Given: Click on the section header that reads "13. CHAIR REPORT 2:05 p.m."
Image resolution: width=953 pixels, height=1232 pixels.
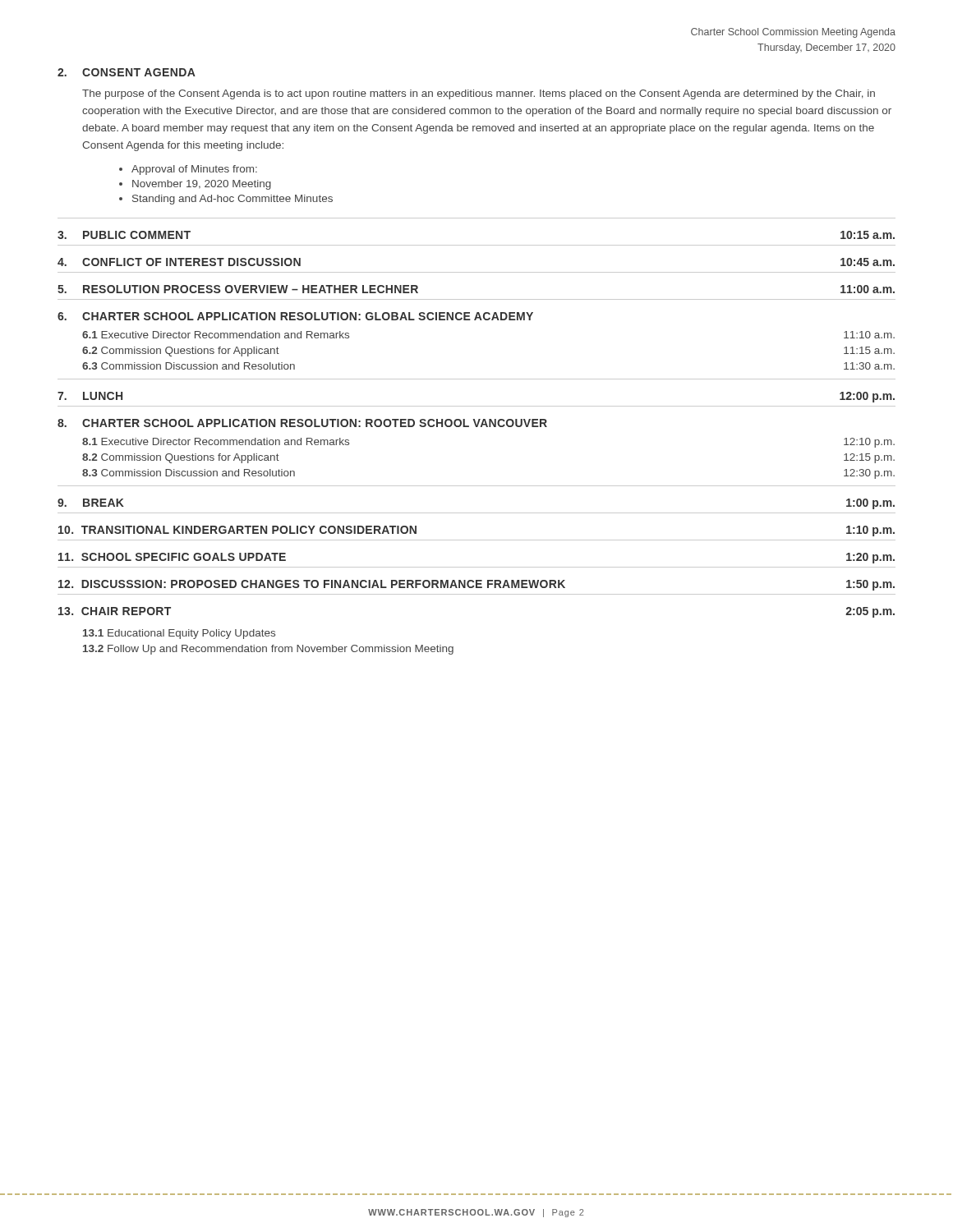Looking at the screenshot, I should (115, 612).
